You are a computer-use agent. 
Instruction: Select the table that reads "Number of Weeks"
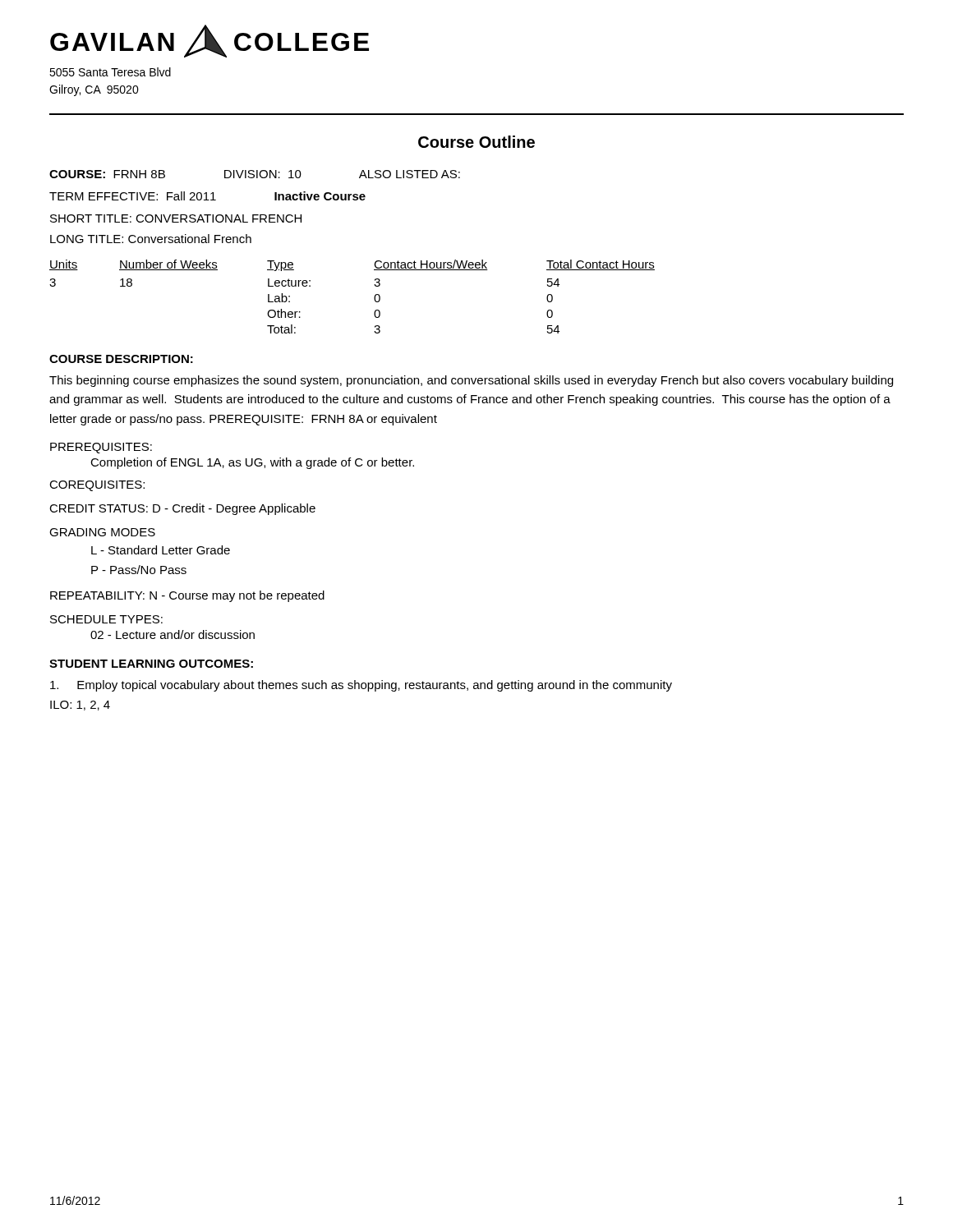pos(476,297)
